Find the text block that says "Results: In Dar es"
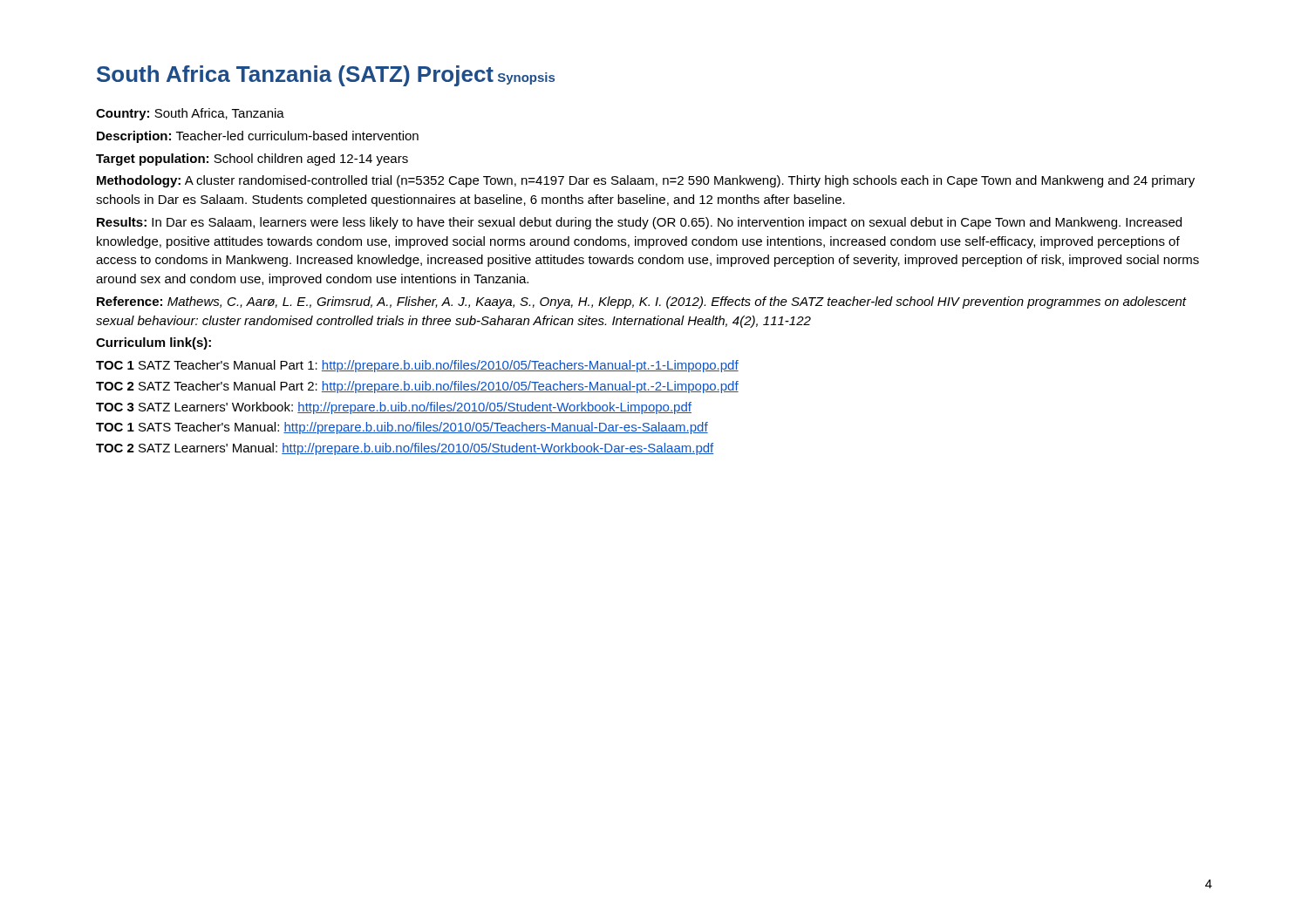The height and width of the screenshot is (924, 1308). pos(648,250)
